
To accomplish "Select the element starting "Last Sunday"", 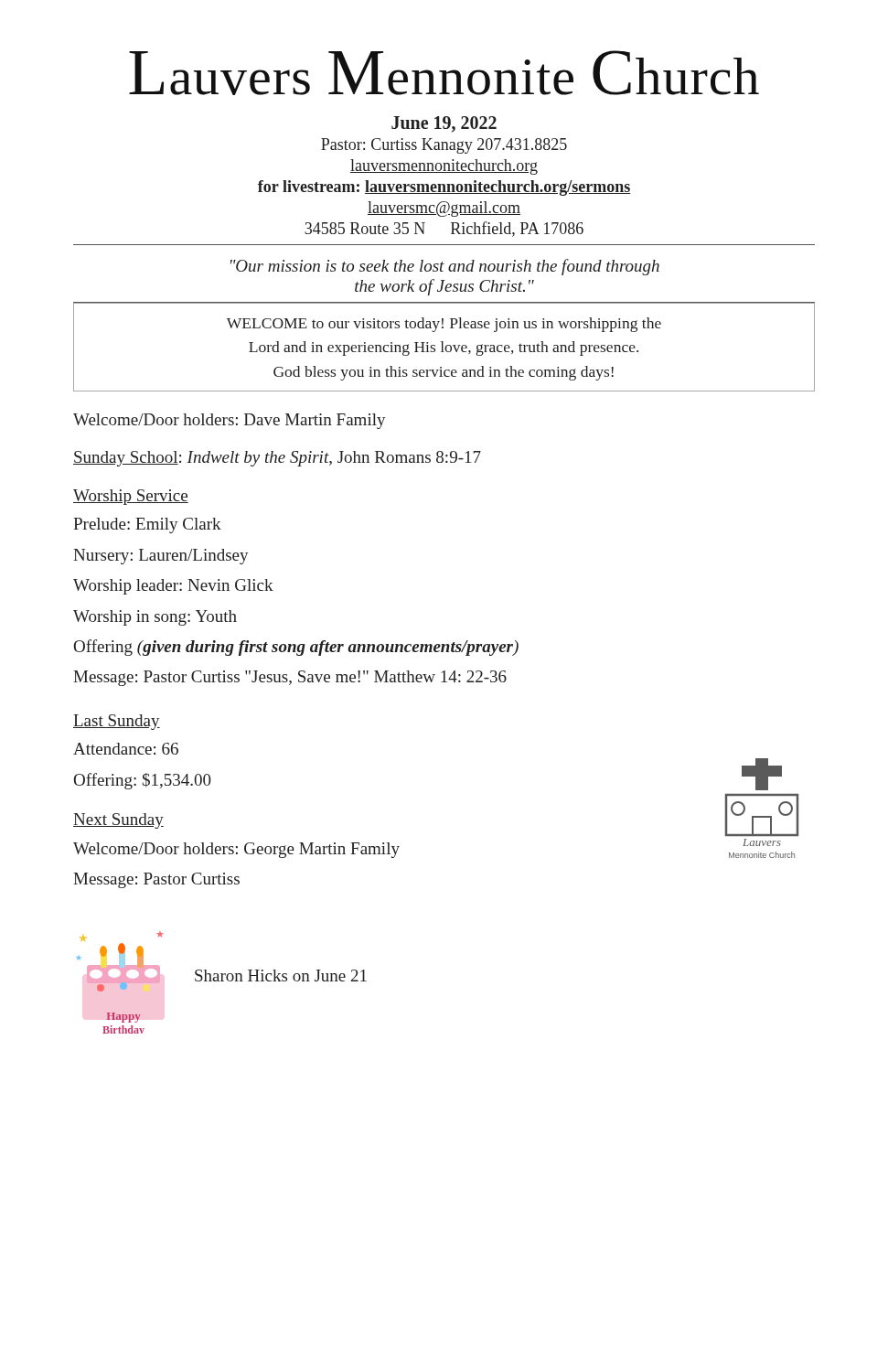I will 116,720.
